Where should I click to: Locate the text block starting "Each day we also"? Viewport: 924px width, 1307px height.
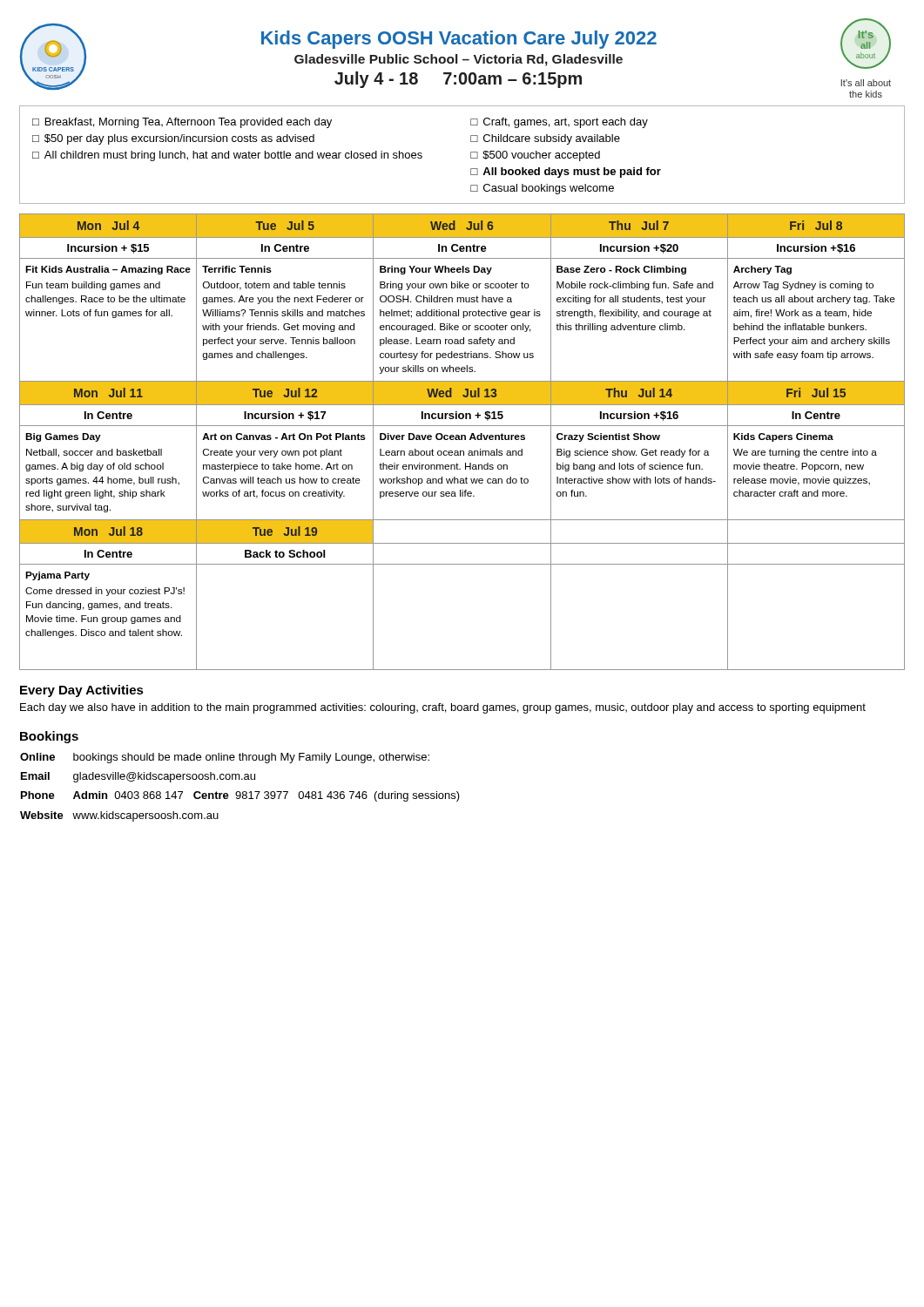[x=442, y=707]
